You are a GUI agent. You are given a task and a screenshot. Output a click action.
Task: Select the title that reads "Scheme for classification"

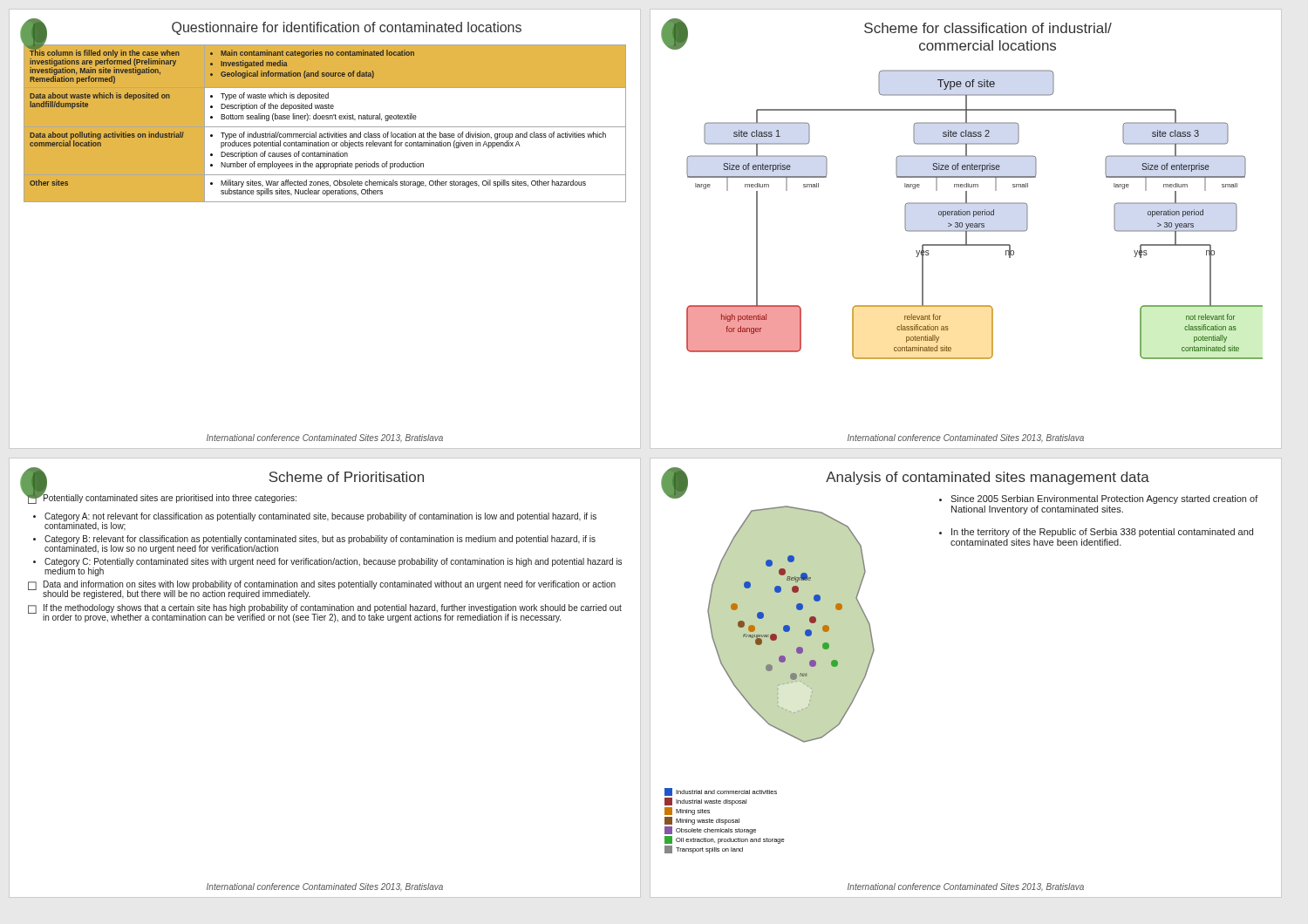pos(988,37)
